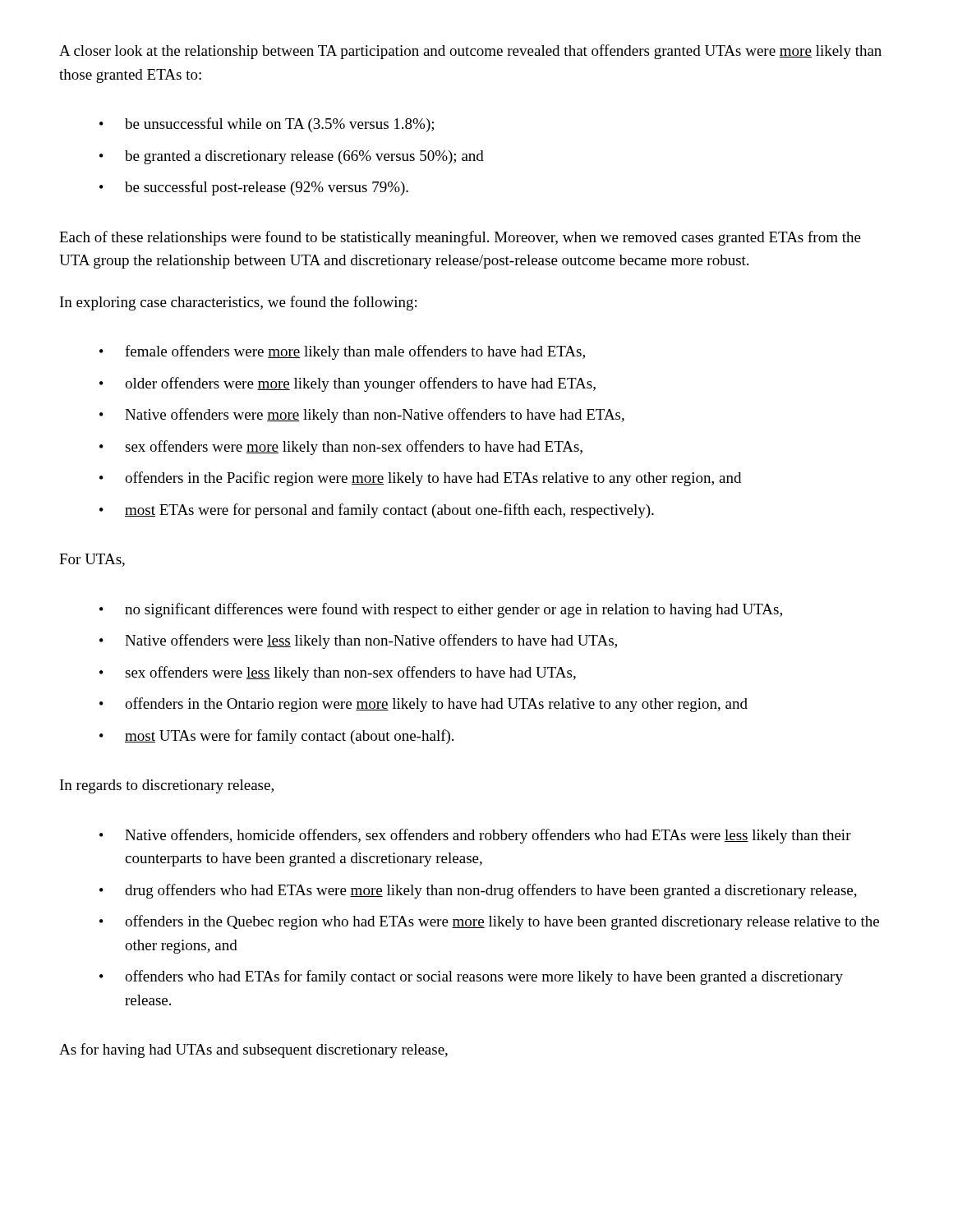Viewport: 953px width, 1232px height.
Task: Where is the passage that starts "In exploring case characteristics, we found the"?
Action: point(239,301)
